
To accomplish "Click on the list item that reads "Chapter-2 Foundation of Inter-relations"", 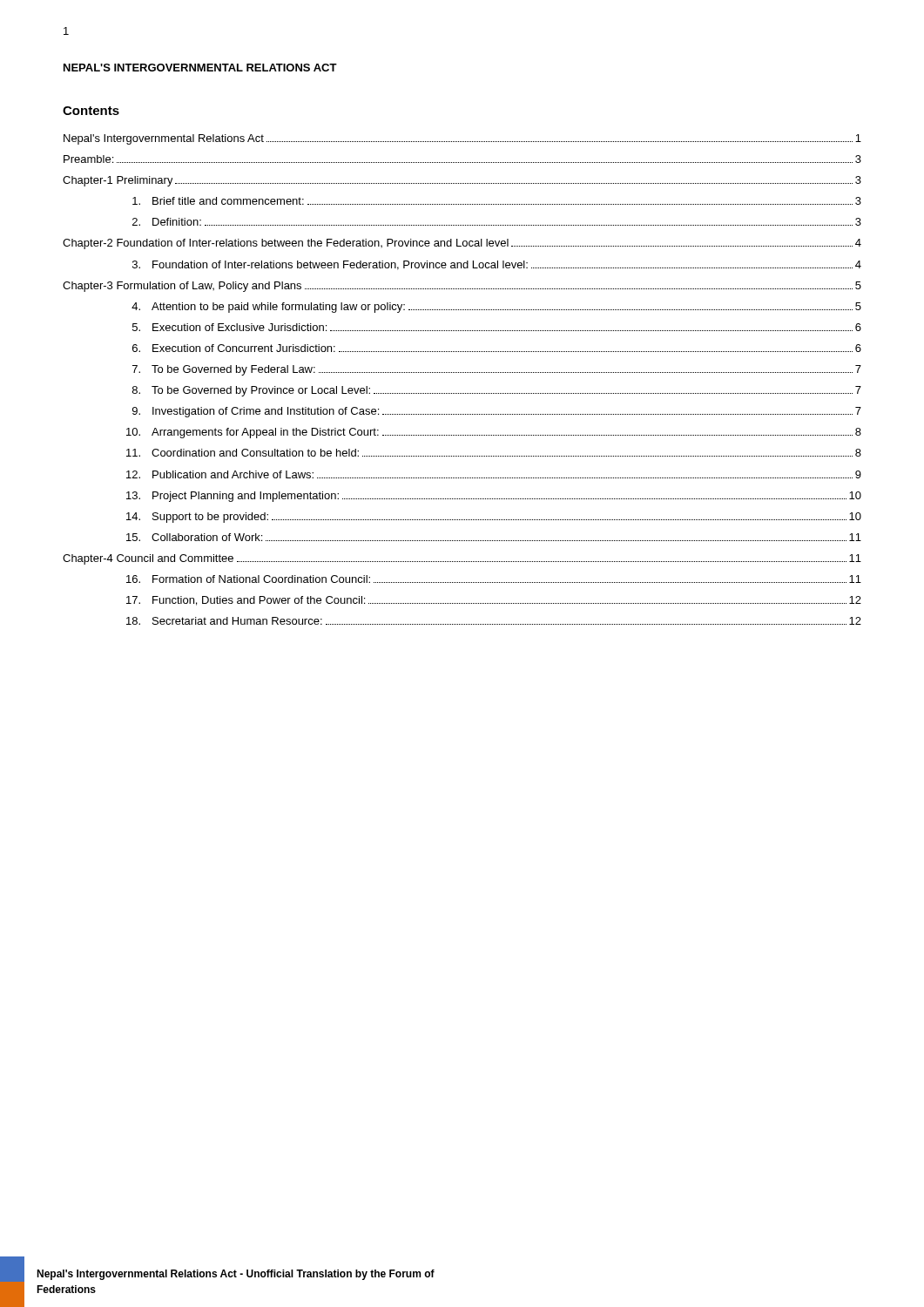I will (x=462, y=244).
